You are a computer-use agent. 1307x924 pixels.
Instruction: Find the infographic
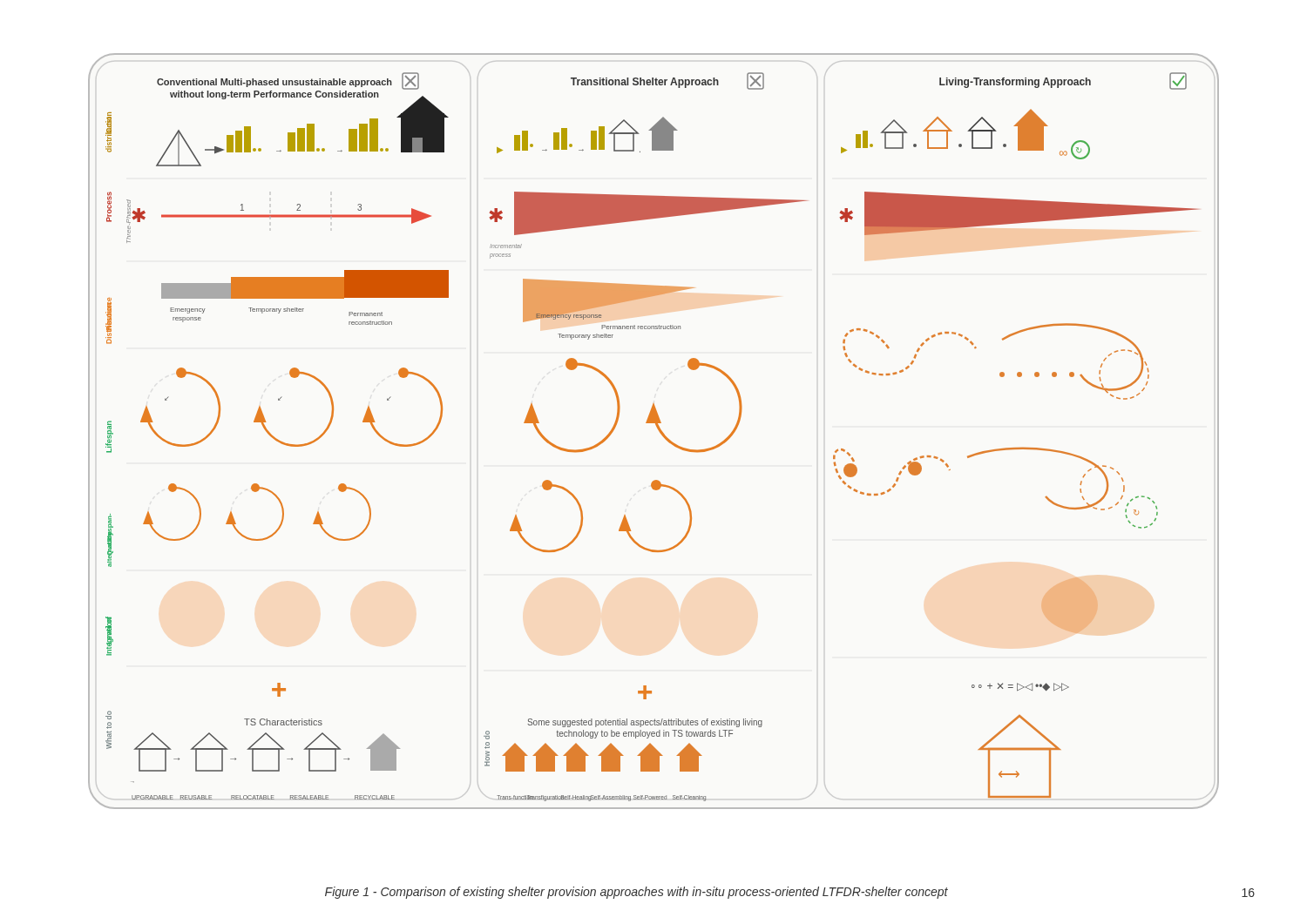point(654,431)
